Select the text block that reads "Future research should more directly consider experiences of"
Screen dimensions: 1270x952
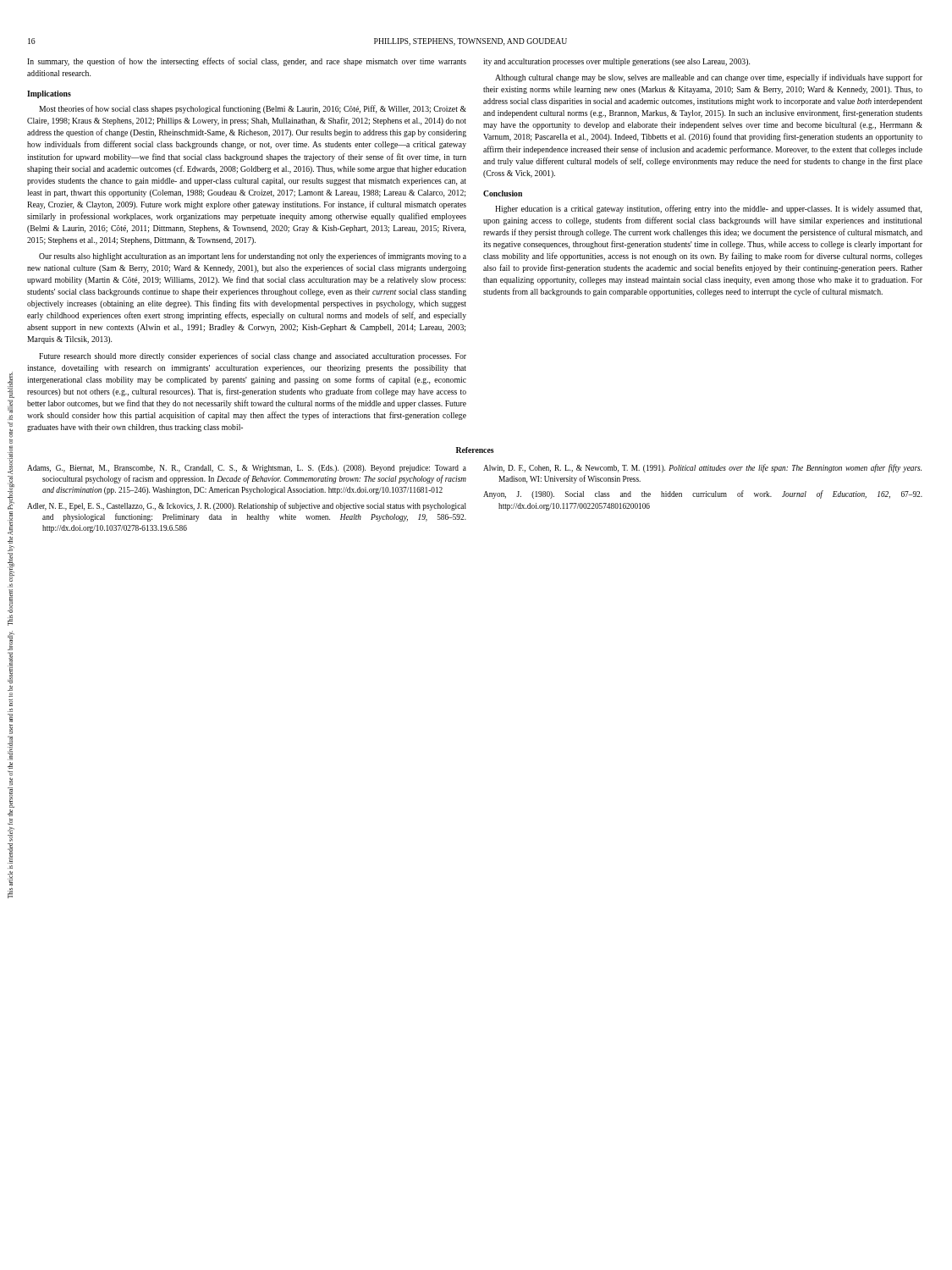[247, 391]
